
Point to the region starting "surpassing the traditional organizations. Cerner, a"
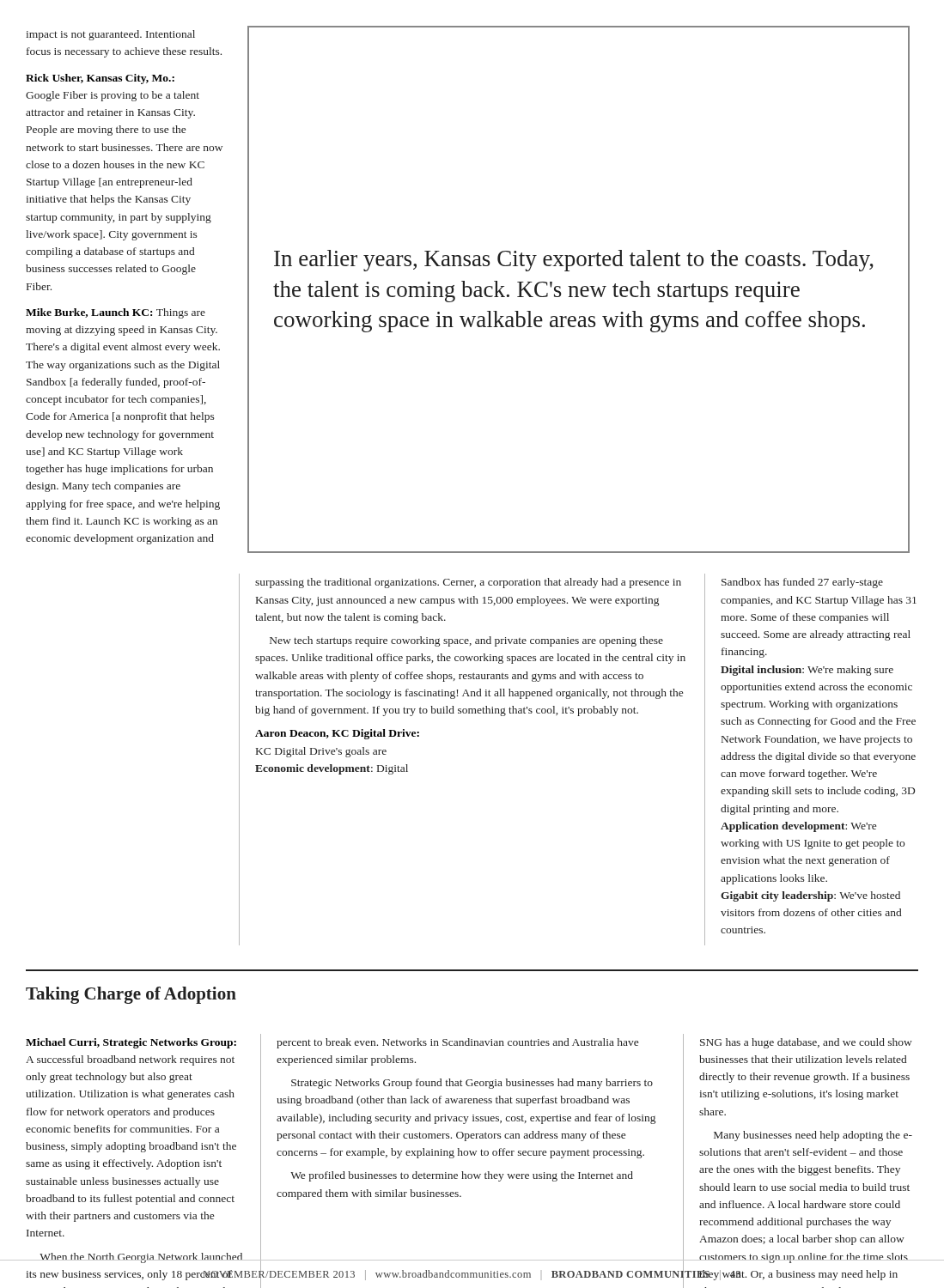tap(472, 675)
